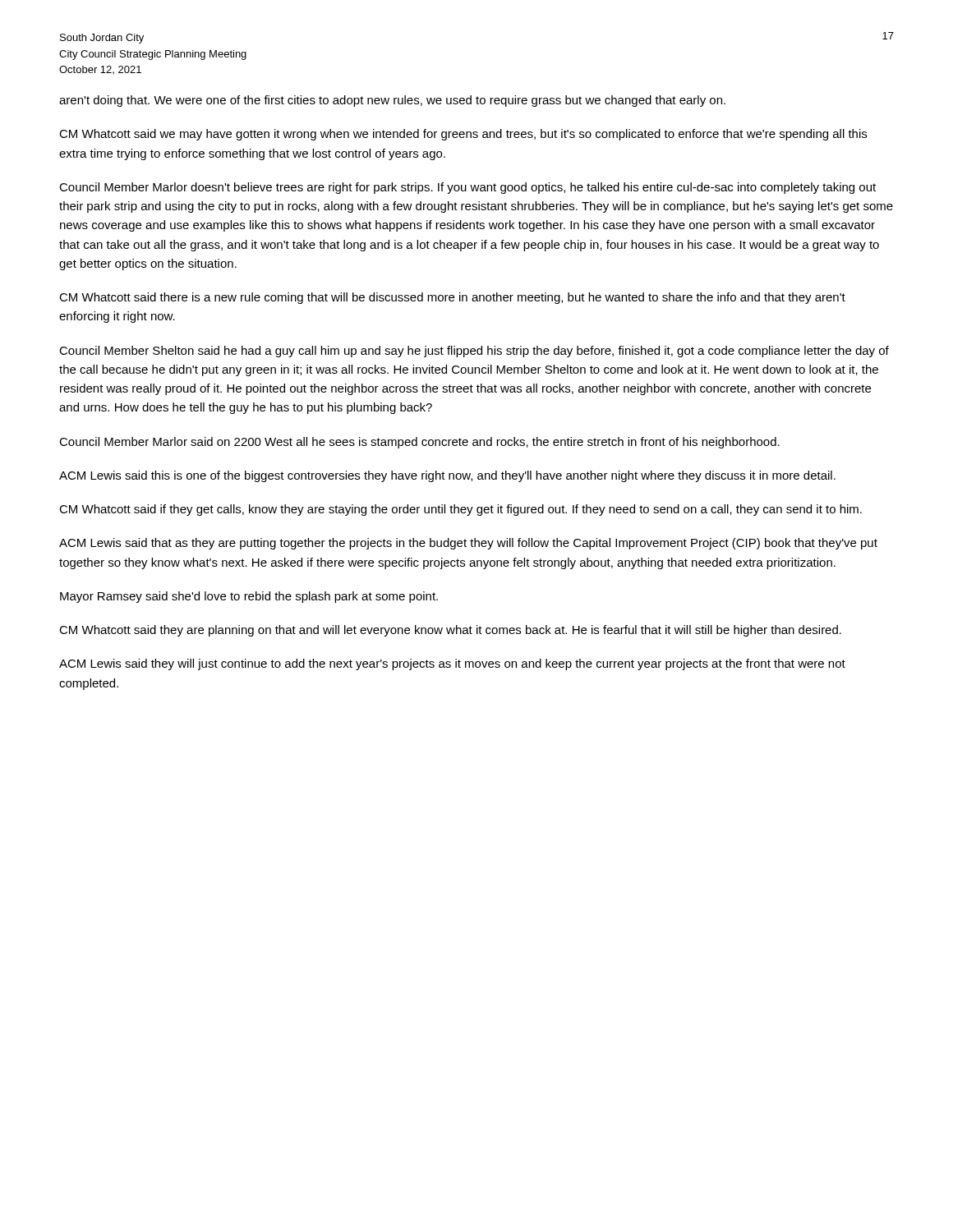953x1232 pixels.
Task: Locate the text block that reads "CM Whatcott said there"
Action: pos(452,306)
